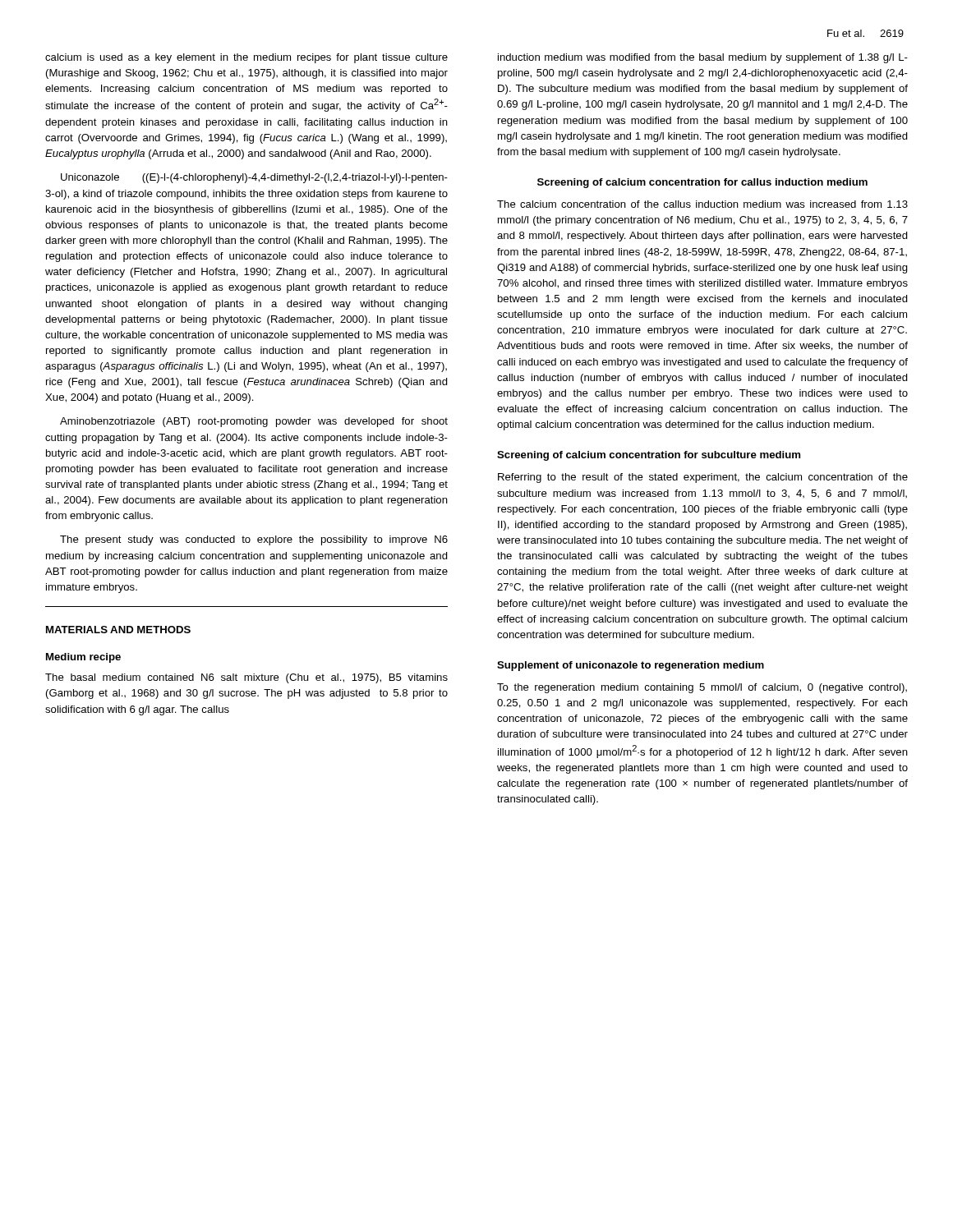Click on the text block with the text "Aminobenzotriazole (ABT) root-promoting"

(246, 469)
